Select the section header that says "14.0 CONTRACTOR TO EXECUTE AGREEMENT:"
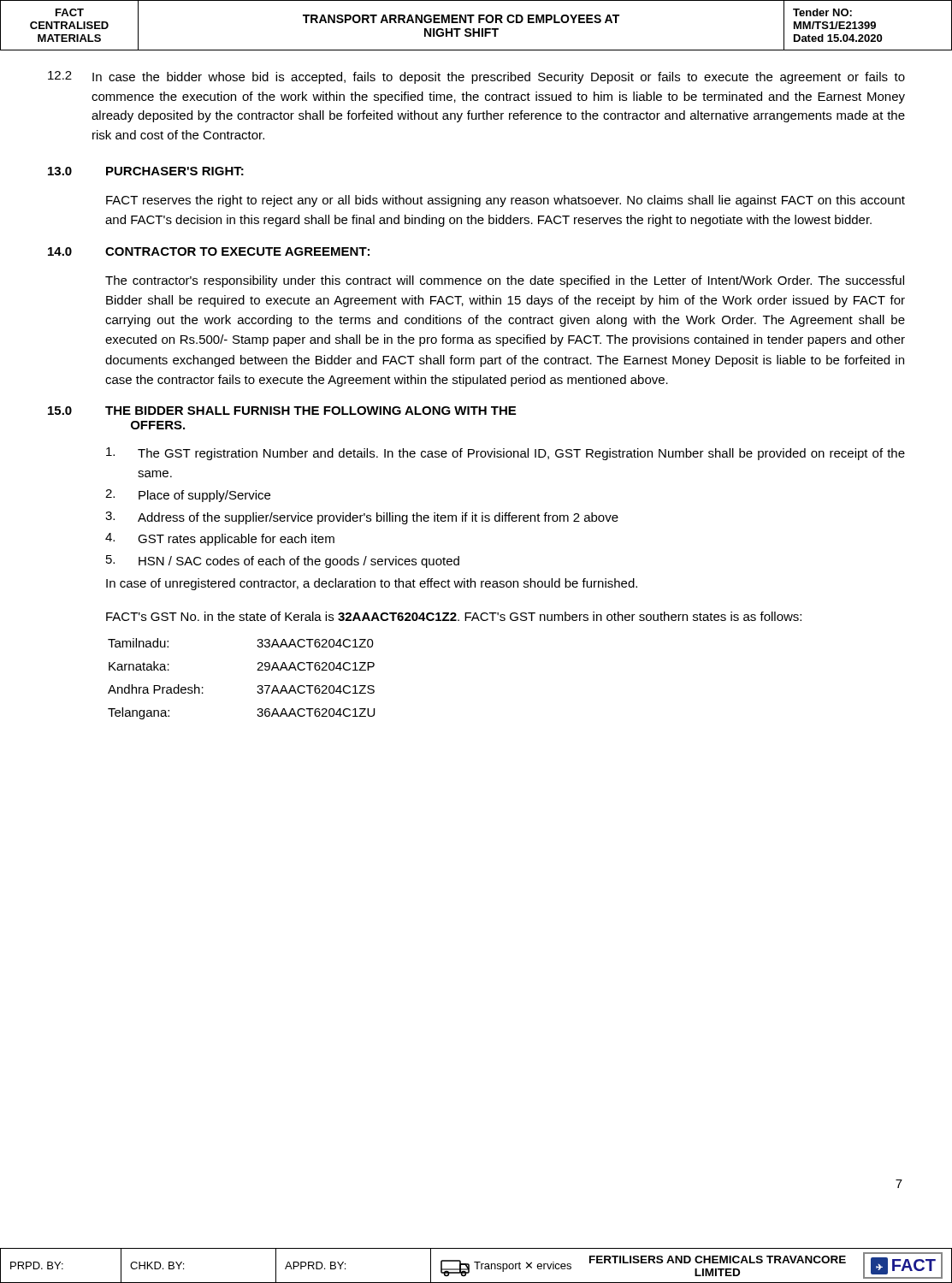This screenshot has height=1283, width=952. pyautogui.click(x=209, y=251)
